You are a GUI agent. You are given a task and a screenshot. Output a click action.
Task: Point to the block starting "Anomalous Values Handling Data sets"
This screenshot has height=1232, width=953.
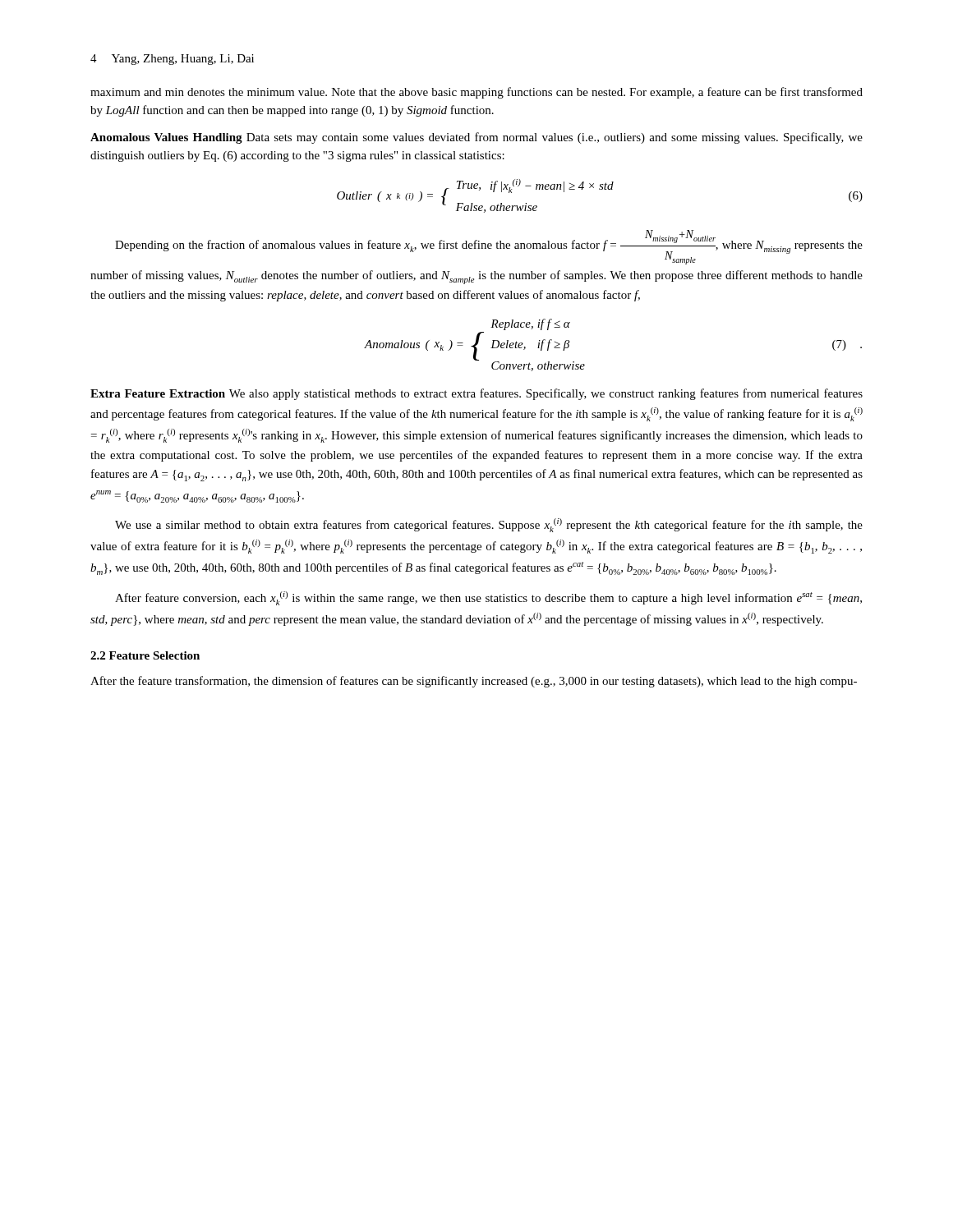click(476, 146)
